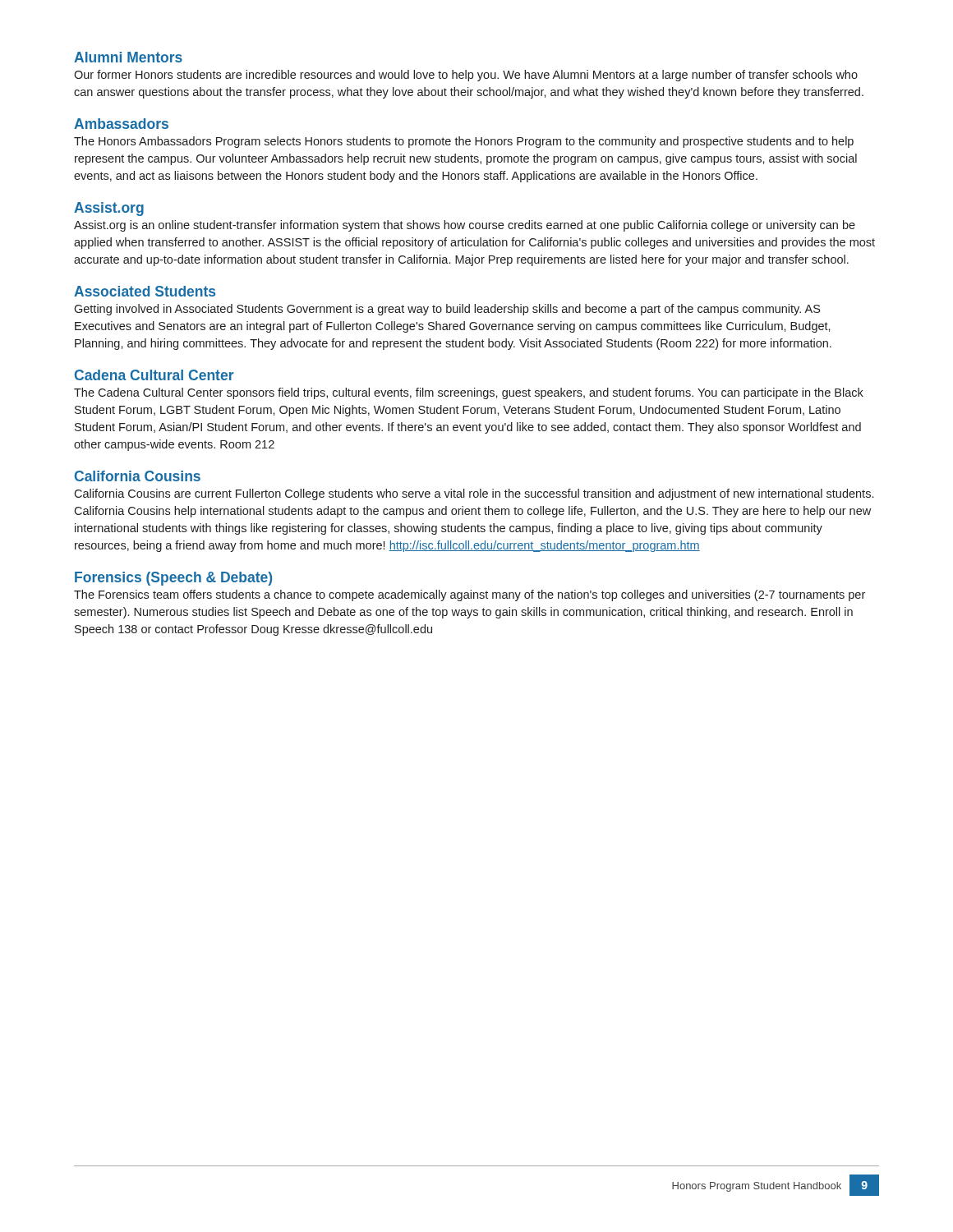953x1232 pixels.
Task: Click on the text block starting "Our former Honors students are incredible"
Action: pyautogui.click(x=476, y=84)
